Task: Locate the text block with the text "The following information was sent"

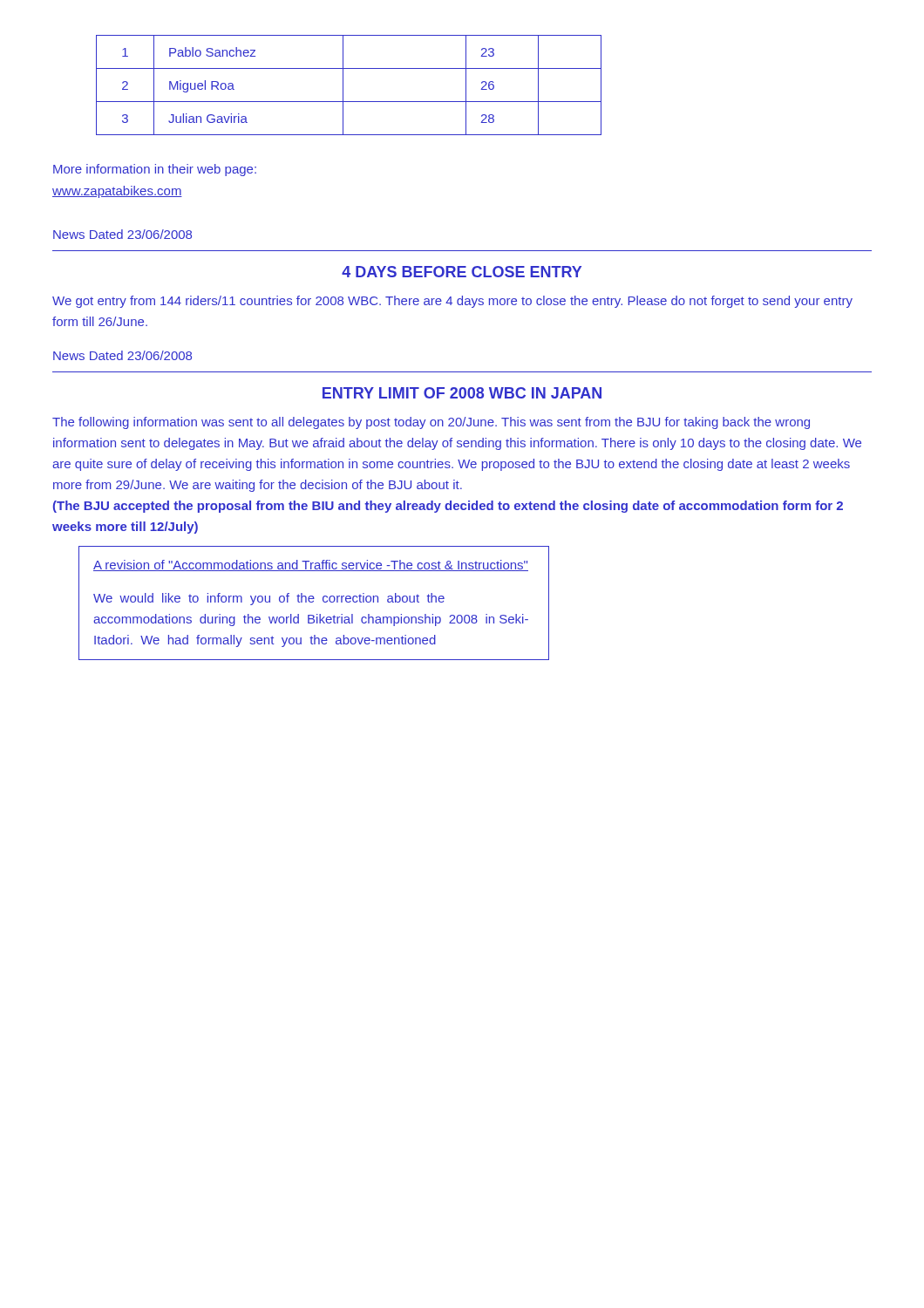Action: click(457, 474)
